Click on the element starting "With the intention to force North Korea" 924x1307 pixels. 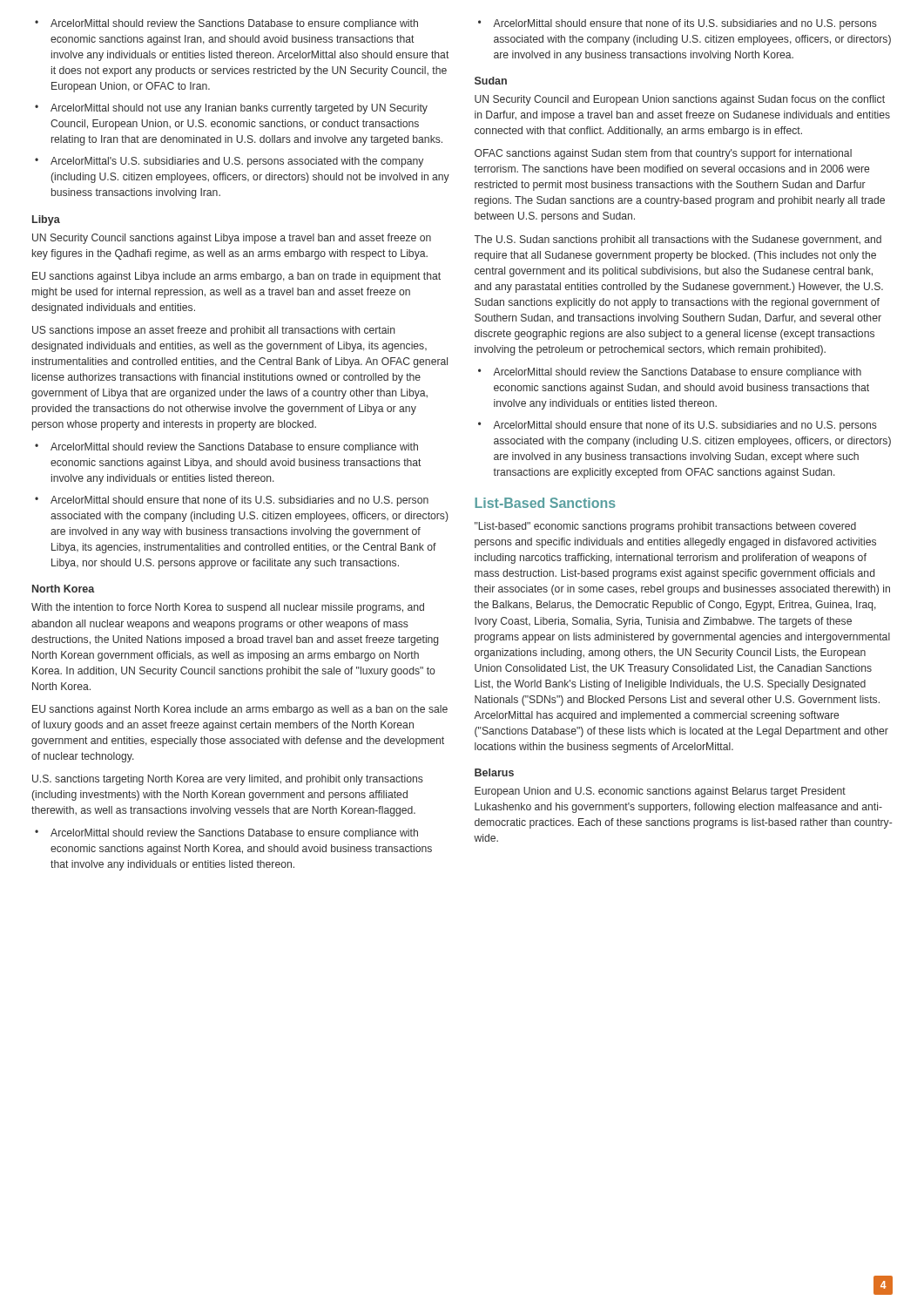[x=235, y=647]
